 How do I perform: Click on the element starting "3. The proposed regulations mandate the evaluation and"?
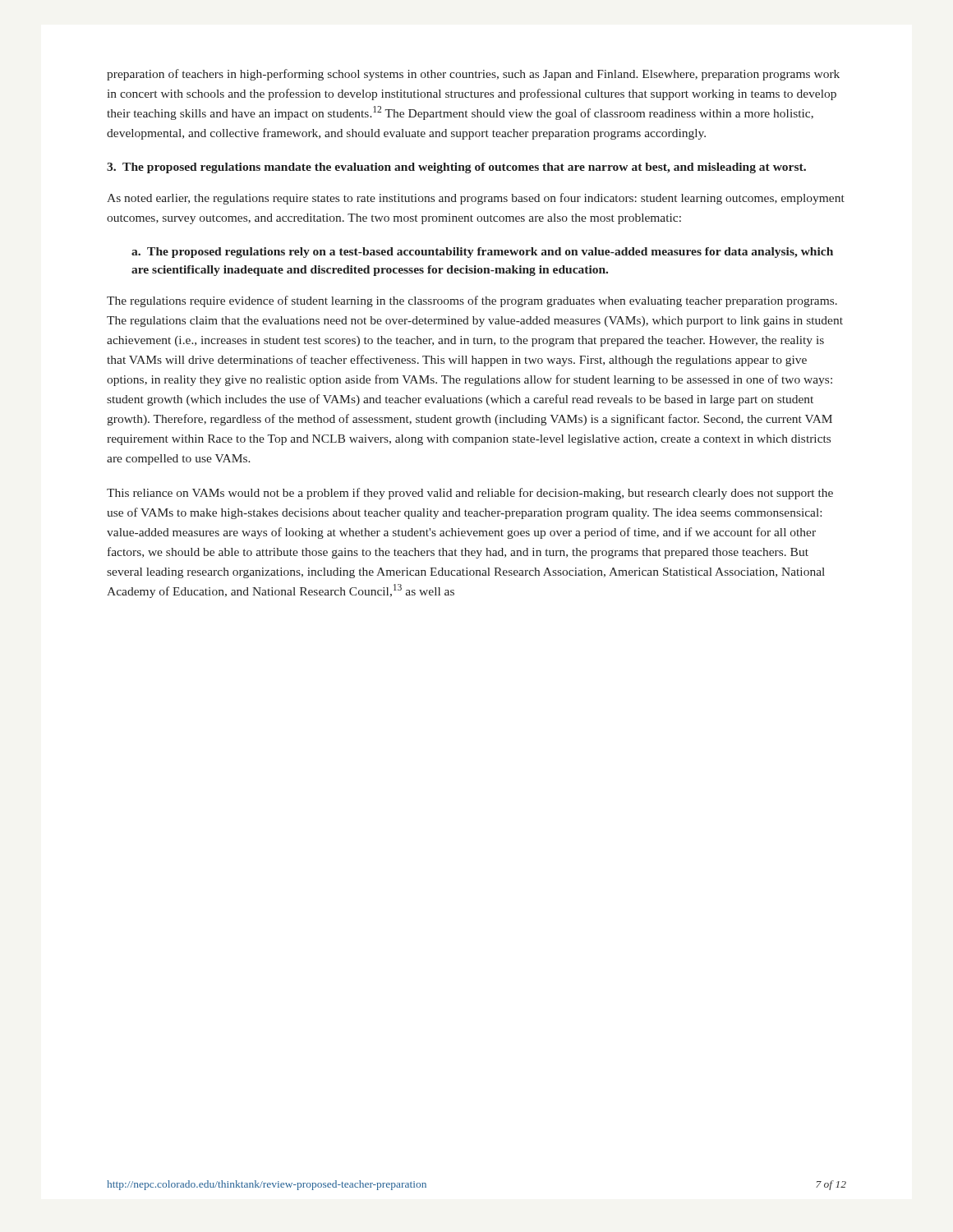click(476, 167)
